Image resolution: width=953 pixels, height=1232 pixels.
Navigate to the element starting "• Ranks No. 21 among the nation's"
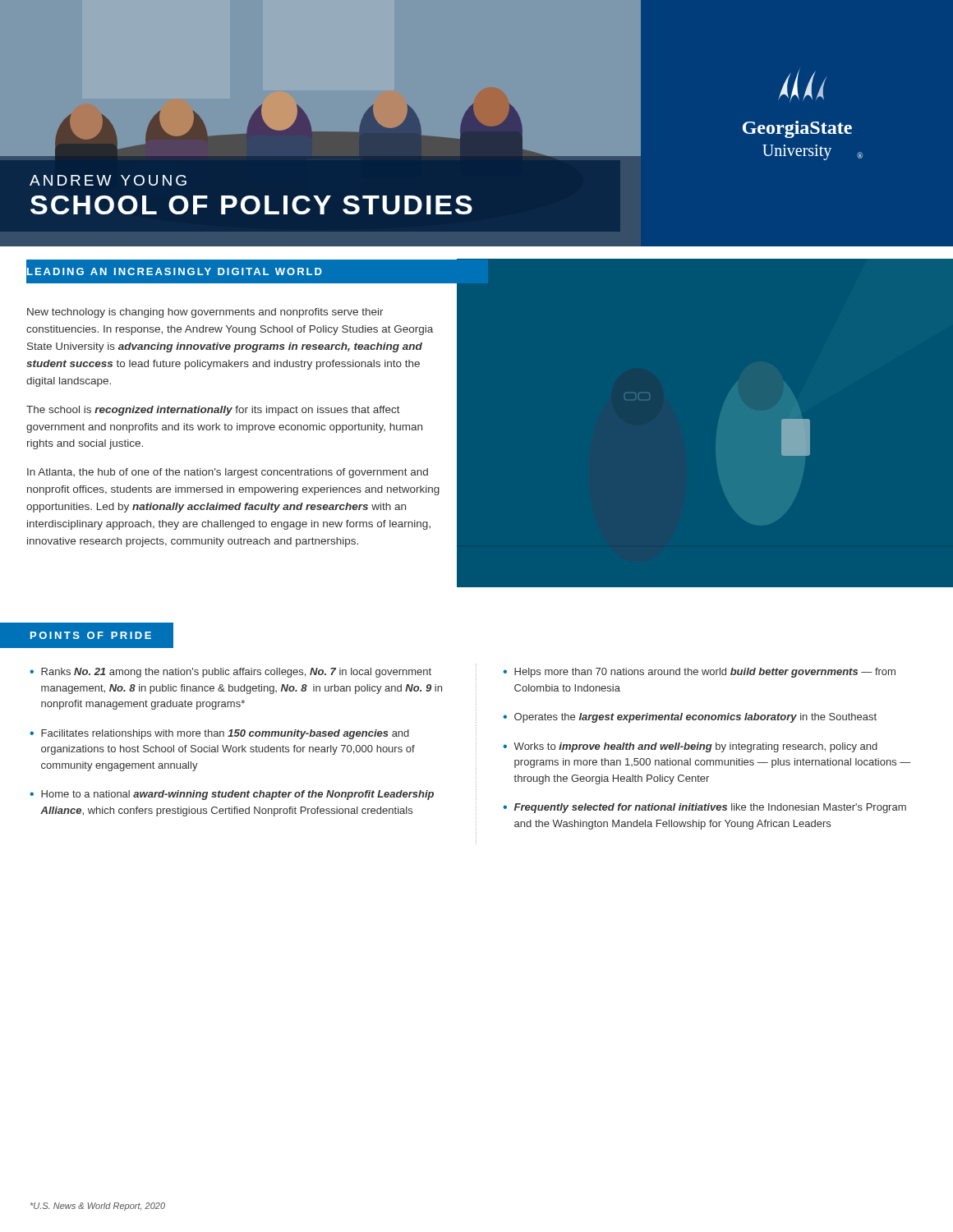click(x=243, y=688)
